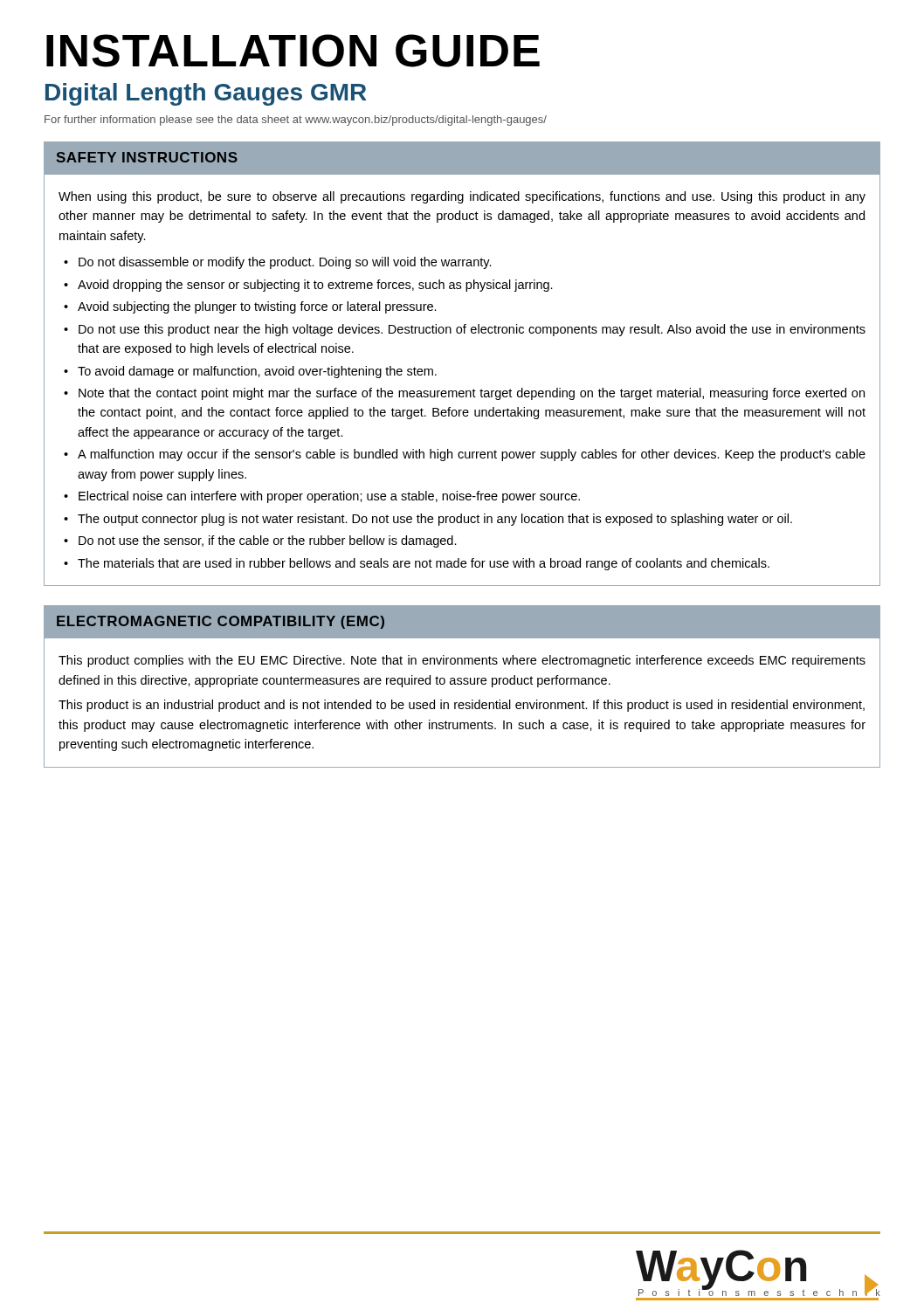
Task: Where does it say "ELECTROMAGNETIC COMPATIBILITY (EMC)"?
Action: [221, 622]
